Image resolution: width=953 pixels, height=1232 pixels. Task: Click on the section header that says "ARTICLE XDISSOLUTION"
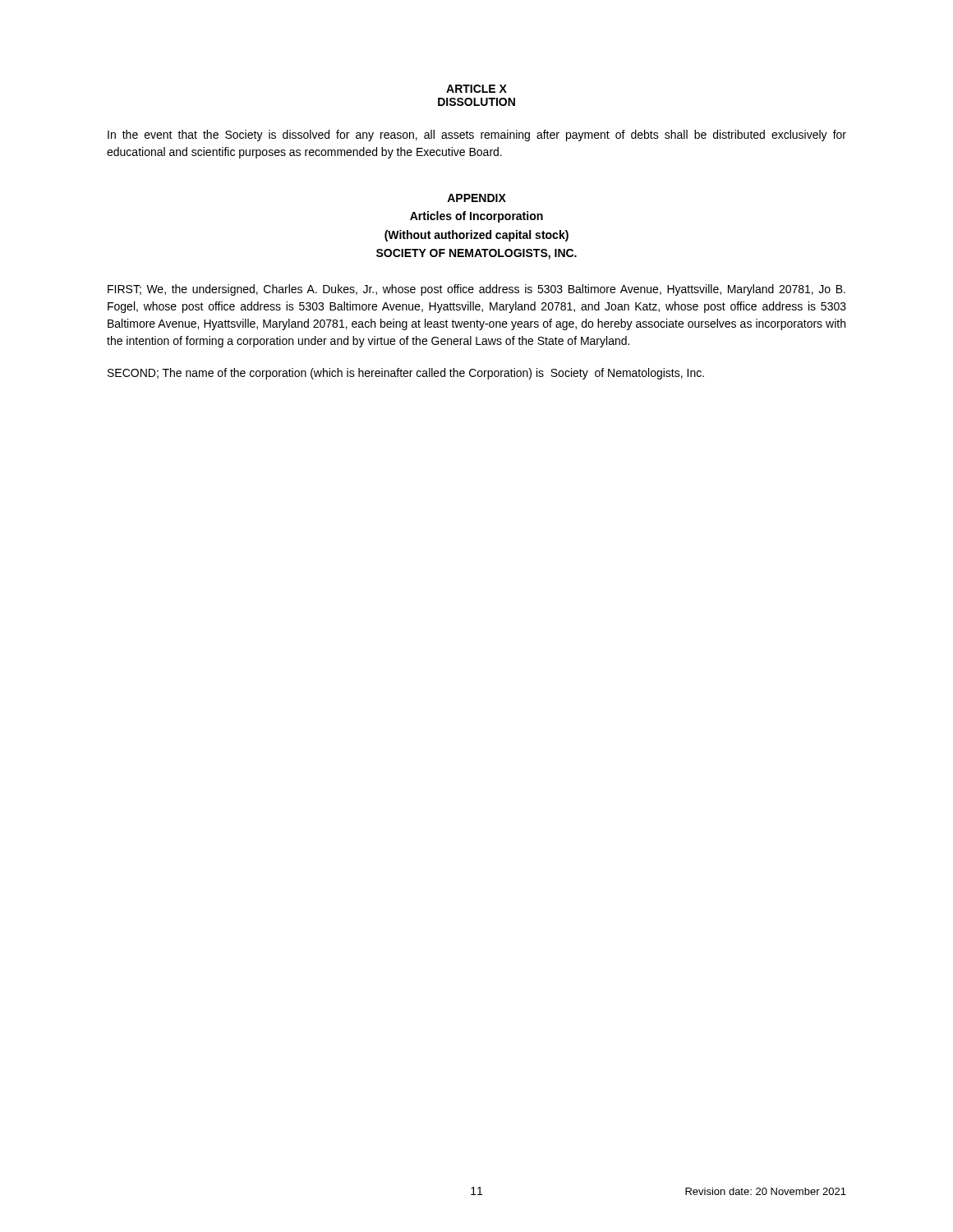pos(476,95)
